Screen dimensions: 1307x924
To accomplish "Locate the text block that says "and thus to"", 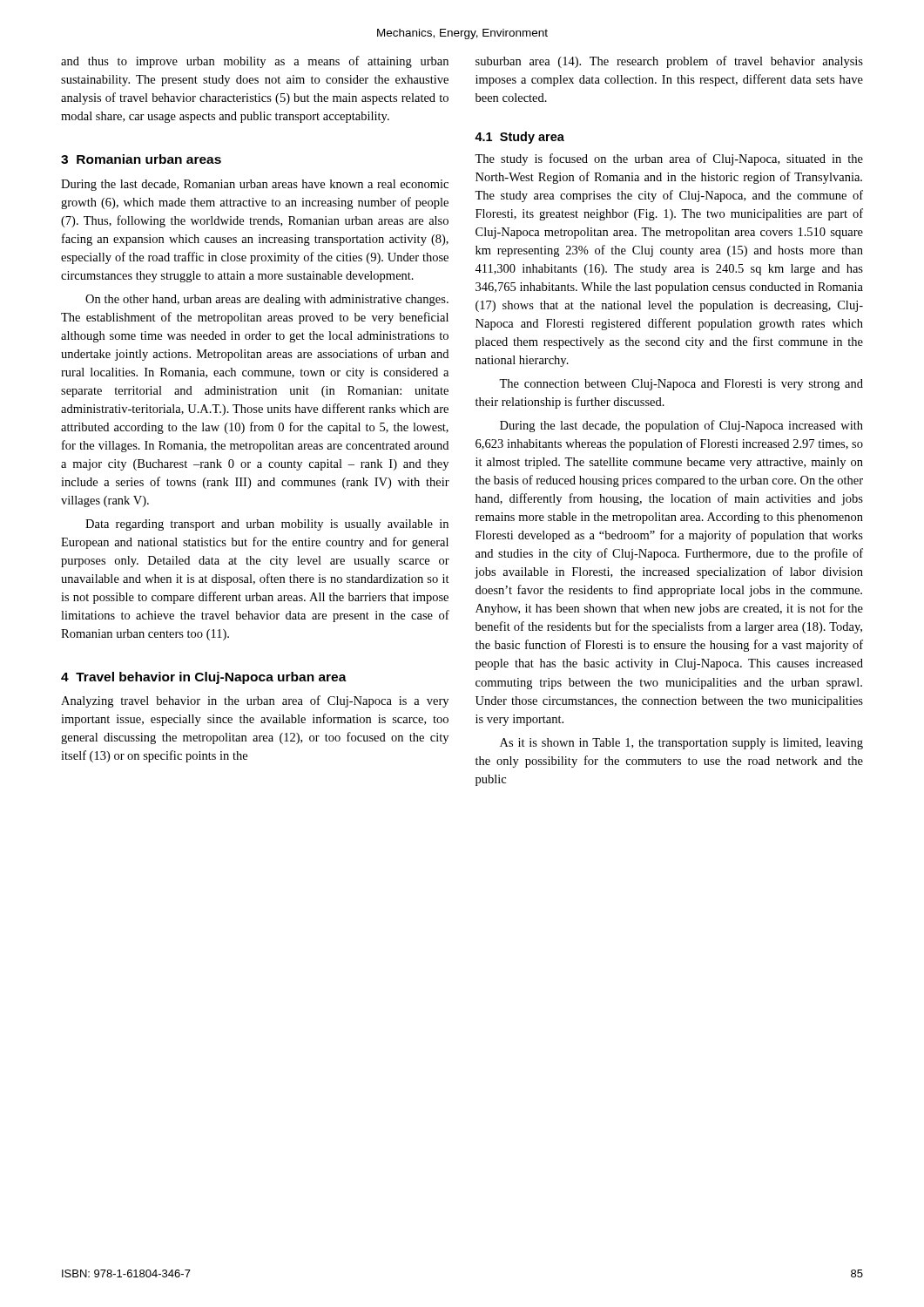I will (x=255, y=89).
